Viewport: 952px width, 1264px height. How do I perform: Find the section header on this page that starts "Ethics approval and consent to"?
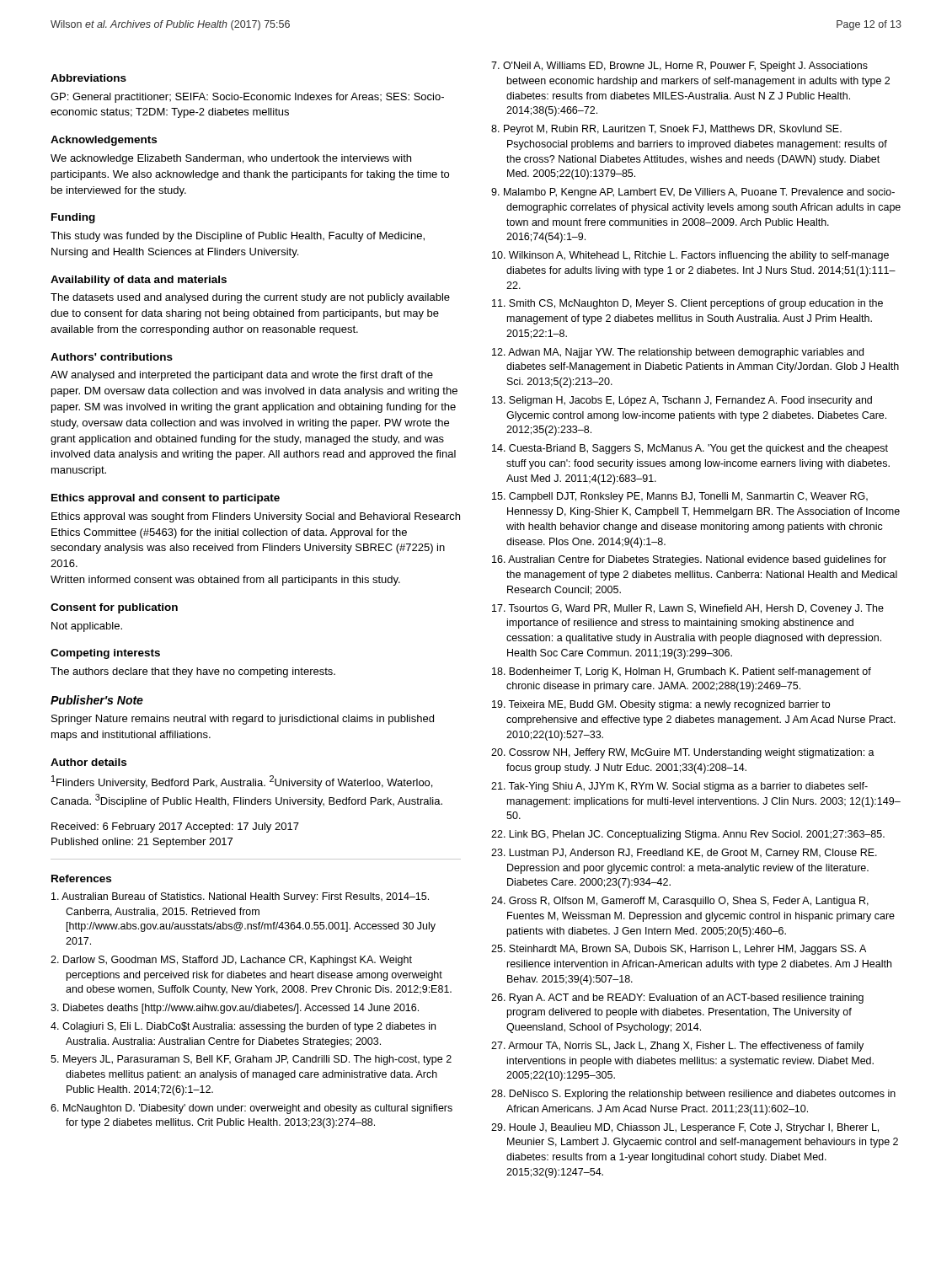tap(165, 498)
